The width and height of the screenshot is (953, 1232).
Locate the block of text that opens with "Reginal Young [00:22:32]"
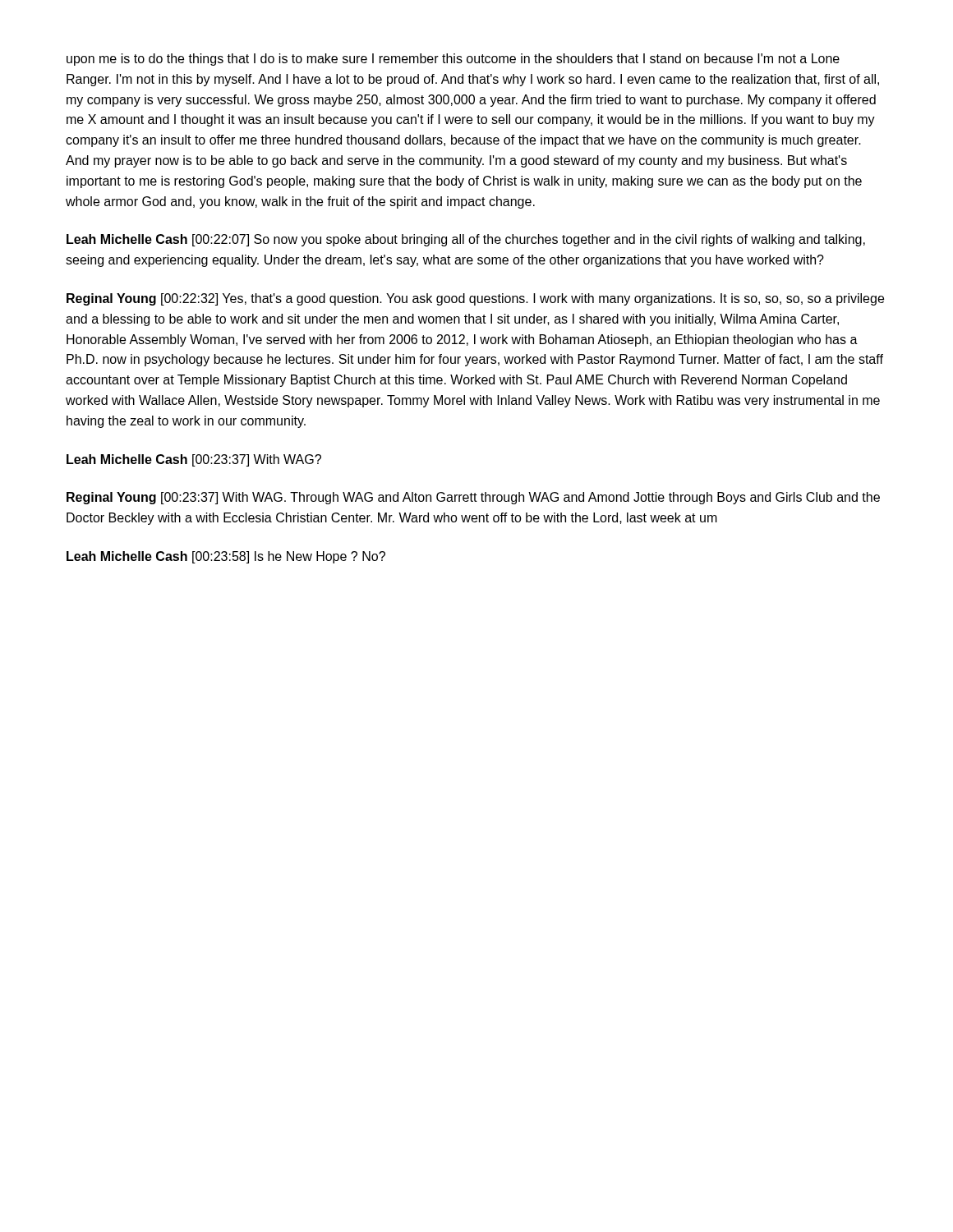[475, 360]
